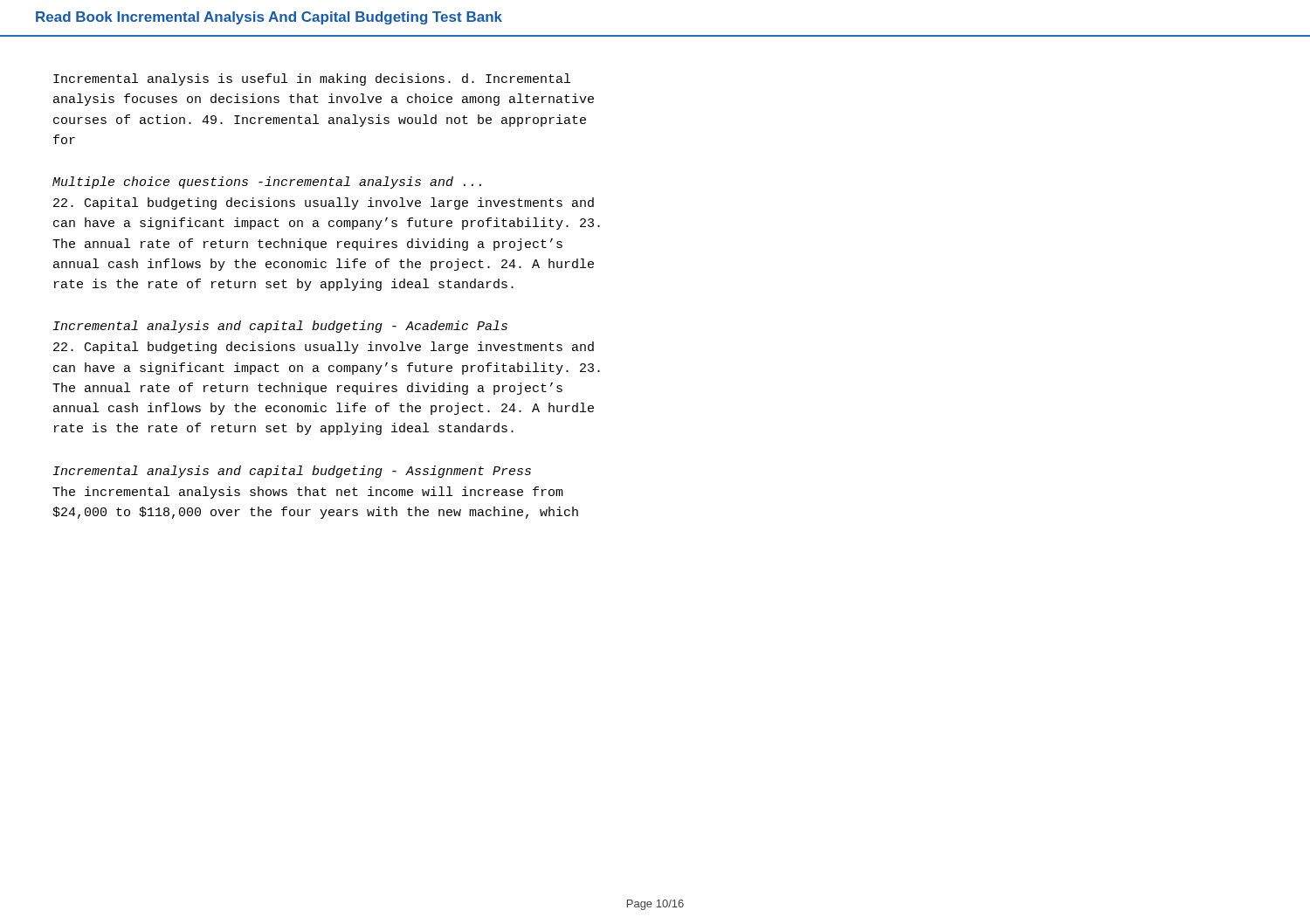Navigate to the region starting "The incremental analysis shows that net income will"
Image resolution: width=1310 pixels, height=924 pixels.
tap(316, 503)
